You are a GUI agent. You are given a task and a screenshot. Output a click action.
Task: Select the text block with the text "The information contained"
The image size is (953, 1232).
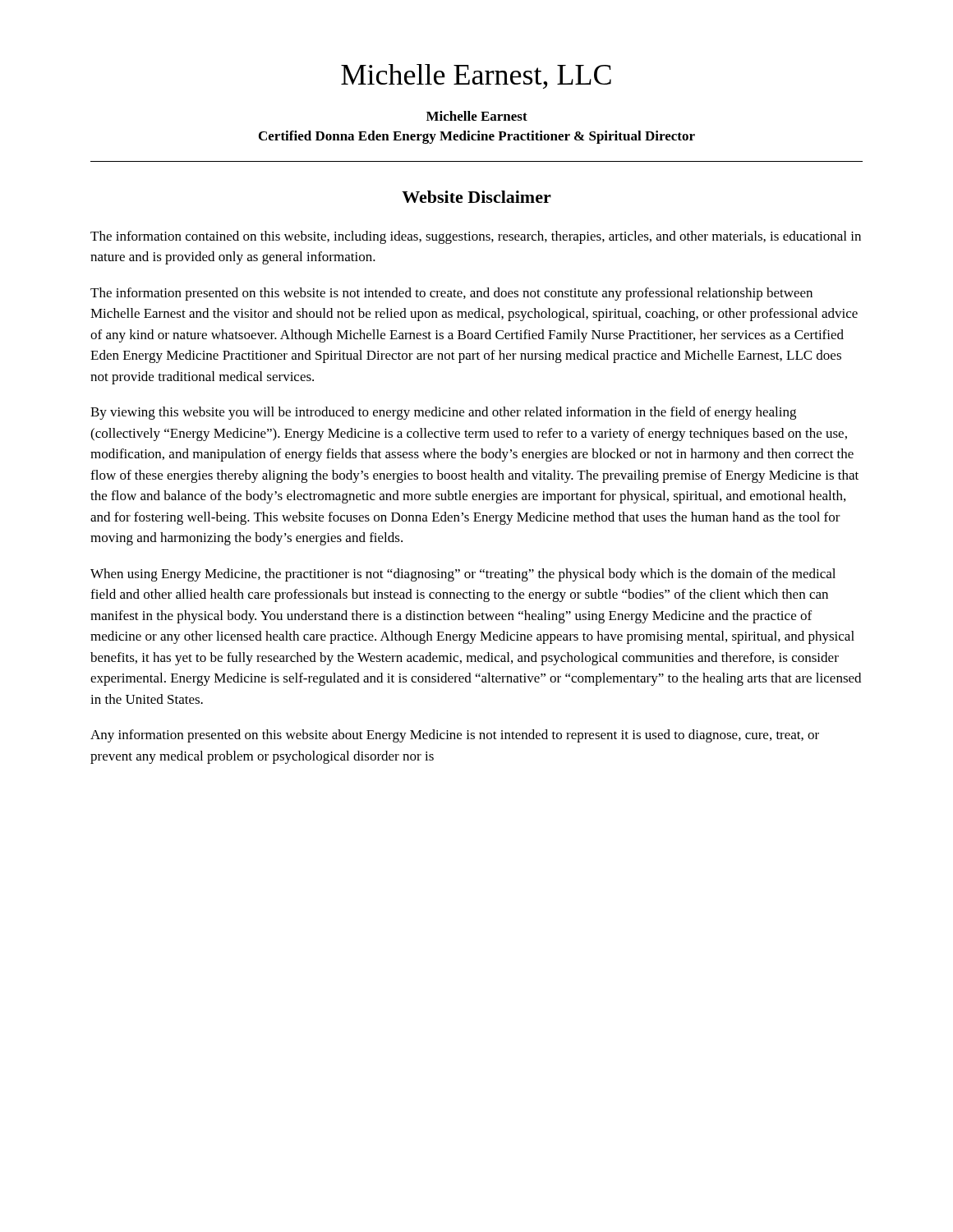476,246
